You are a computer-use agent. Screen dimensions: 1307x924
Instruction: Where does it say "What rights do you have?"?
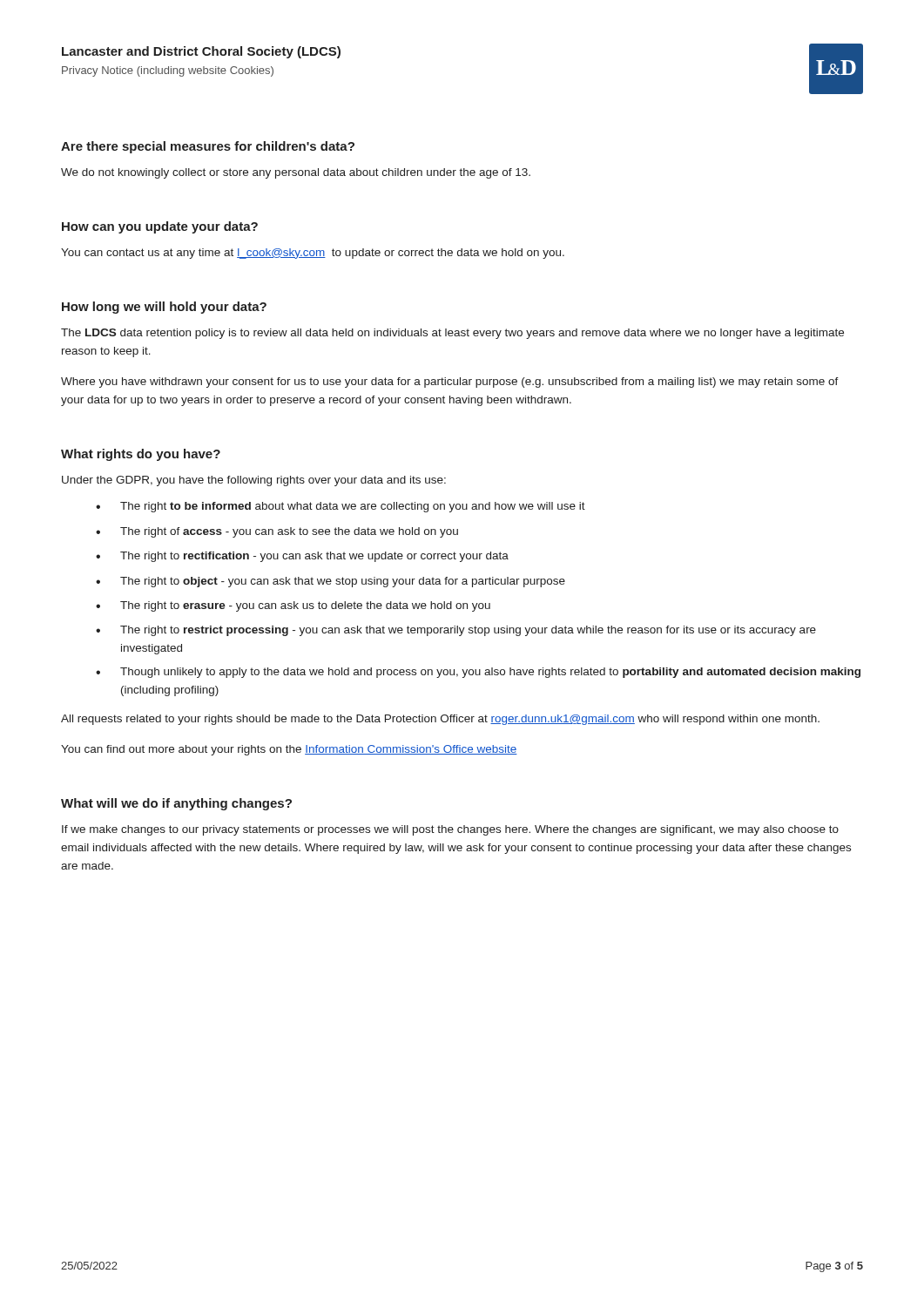pos(141,453)
